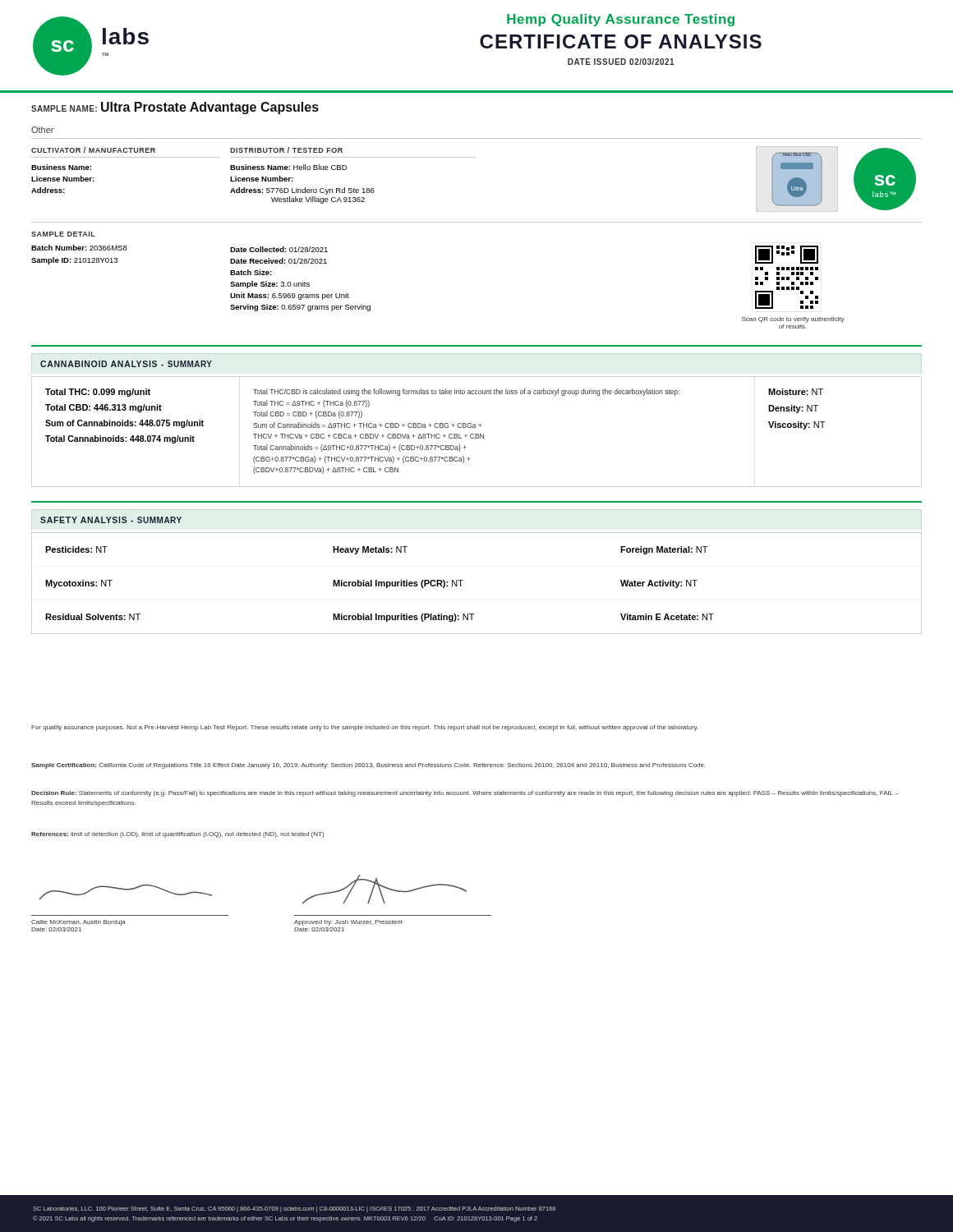Click on the text block starting "Decision Rule: Statements of conformity (e.g."

coord(476,798)
